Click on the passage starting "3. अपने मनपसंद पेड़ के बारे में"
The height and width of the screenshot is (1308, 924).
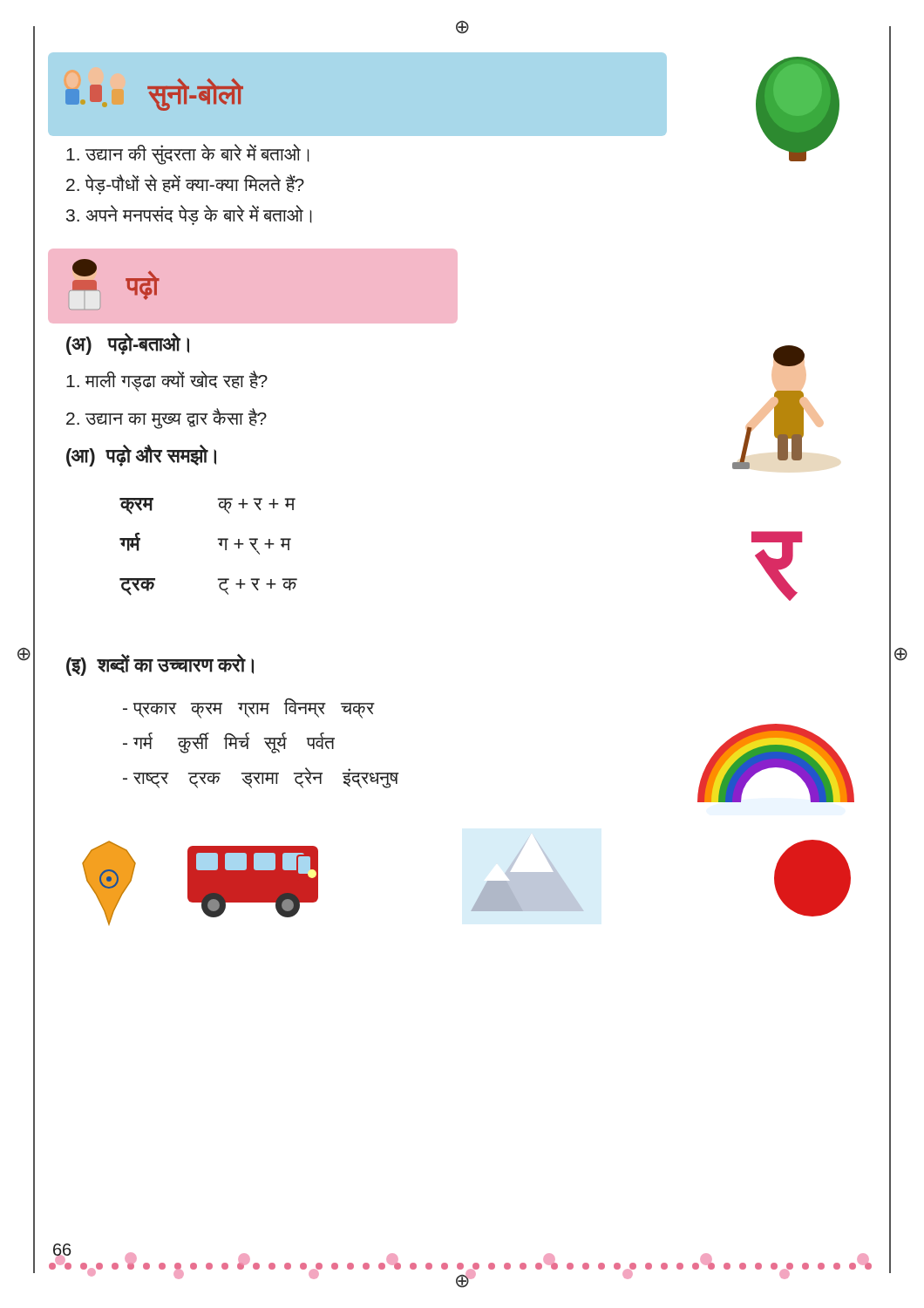click(x=191, y=215)
